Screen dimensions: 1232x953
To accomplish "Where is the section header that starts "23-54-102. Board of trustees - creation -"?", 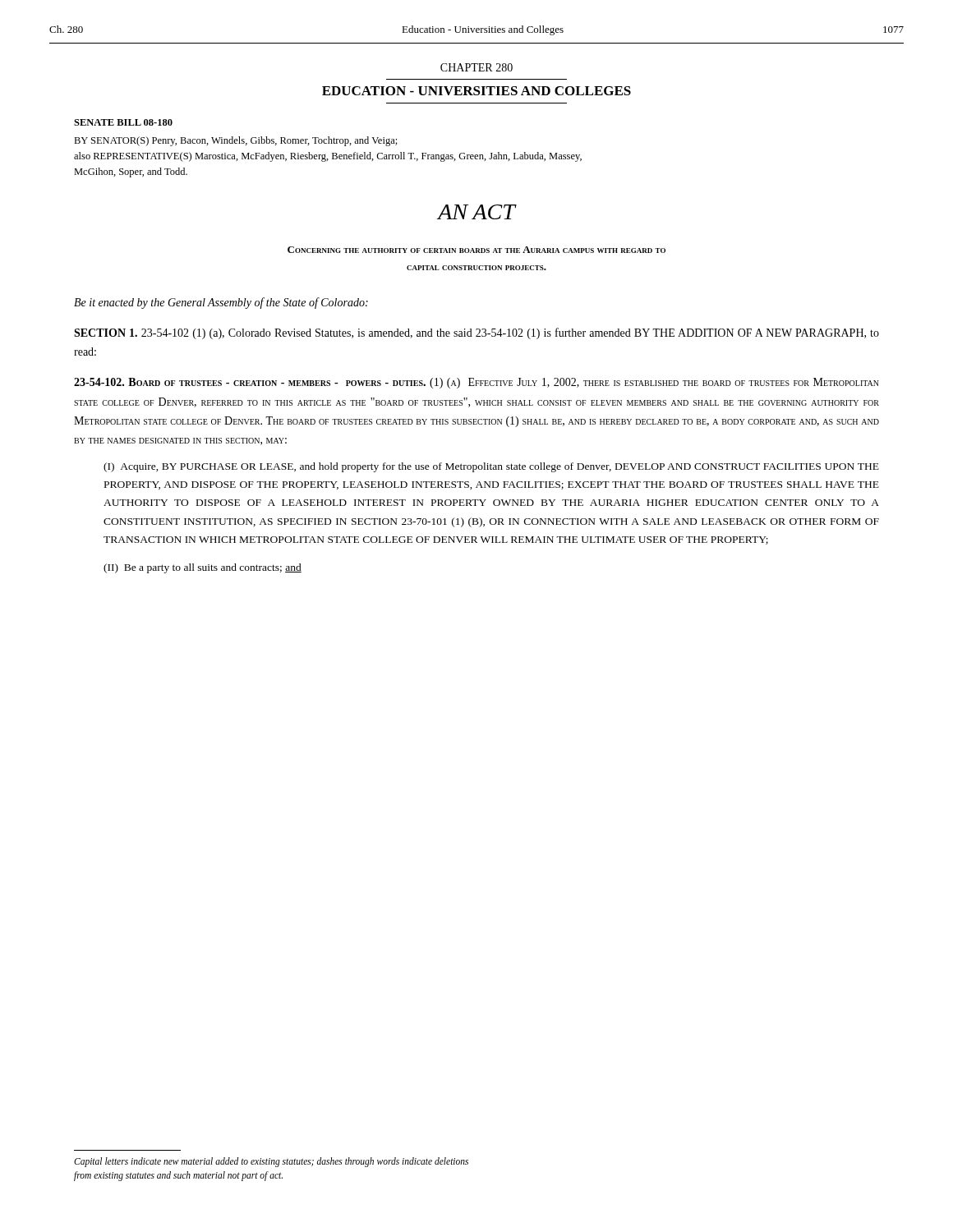I will (x=476, y=411).
